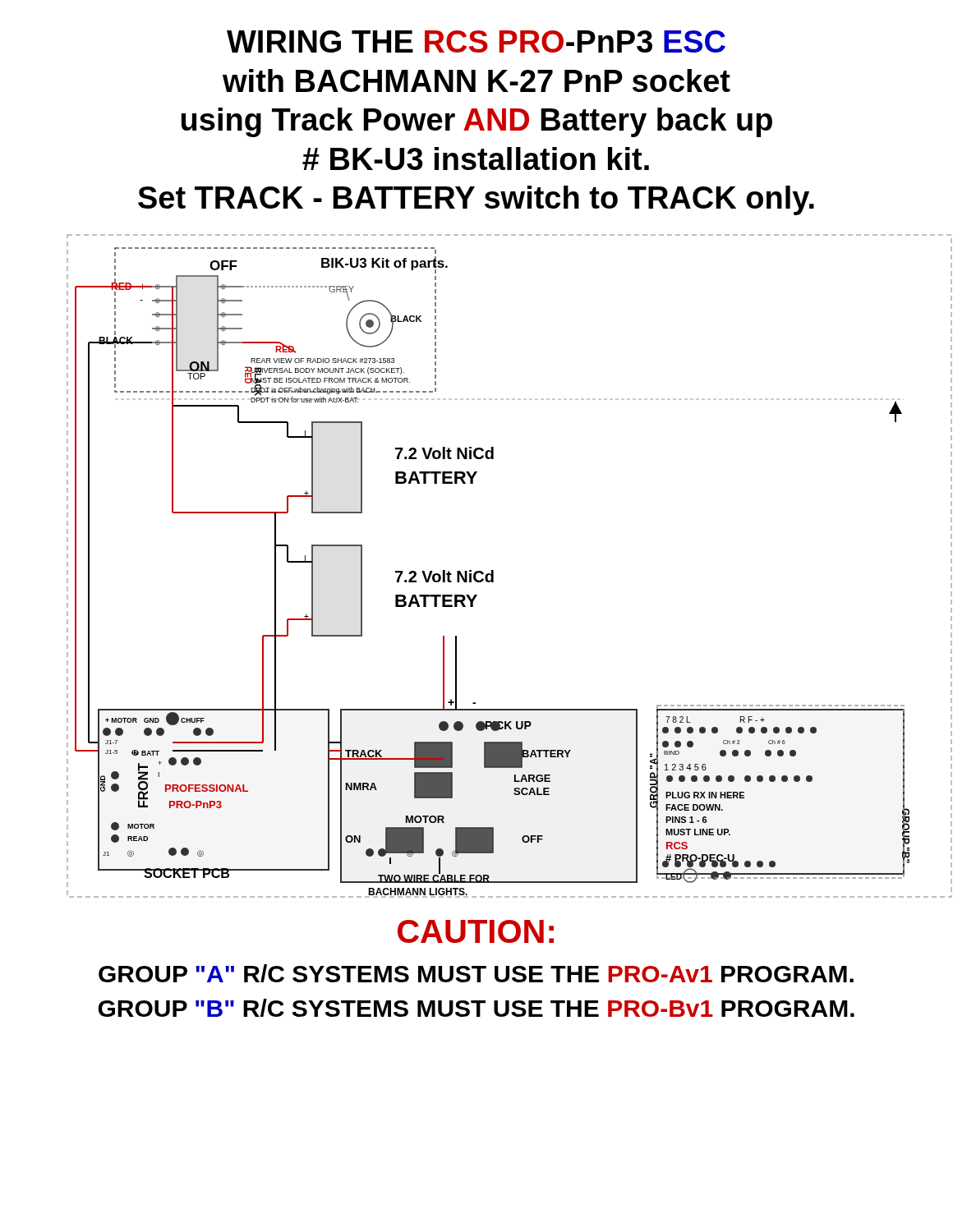
Task: Locate the text block containing "CAUTION: GROUP "A" R/C SYSTEMS MUST USE THE"
Action: coord(476,969)
